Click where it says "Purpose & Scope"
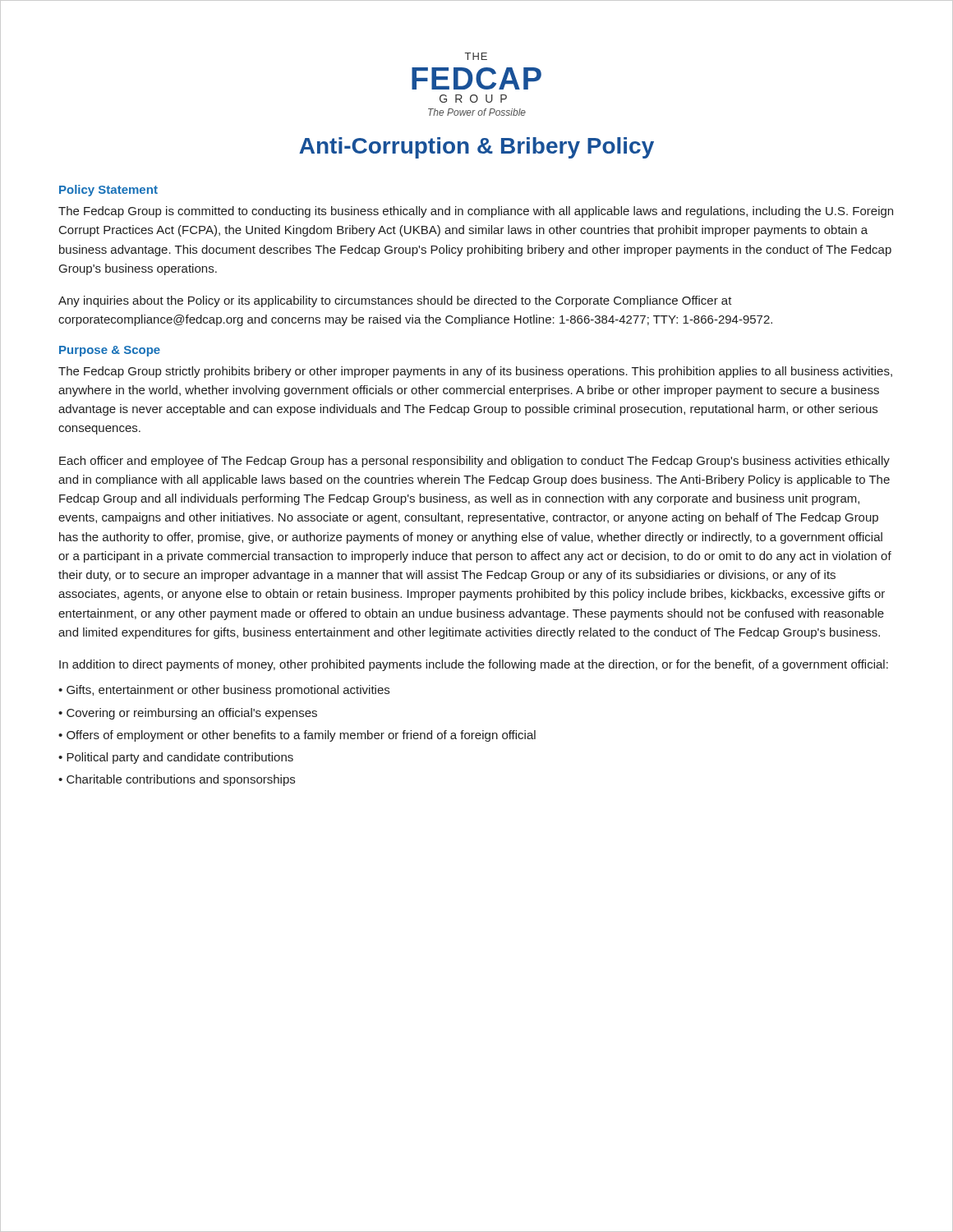 point(109,349)
